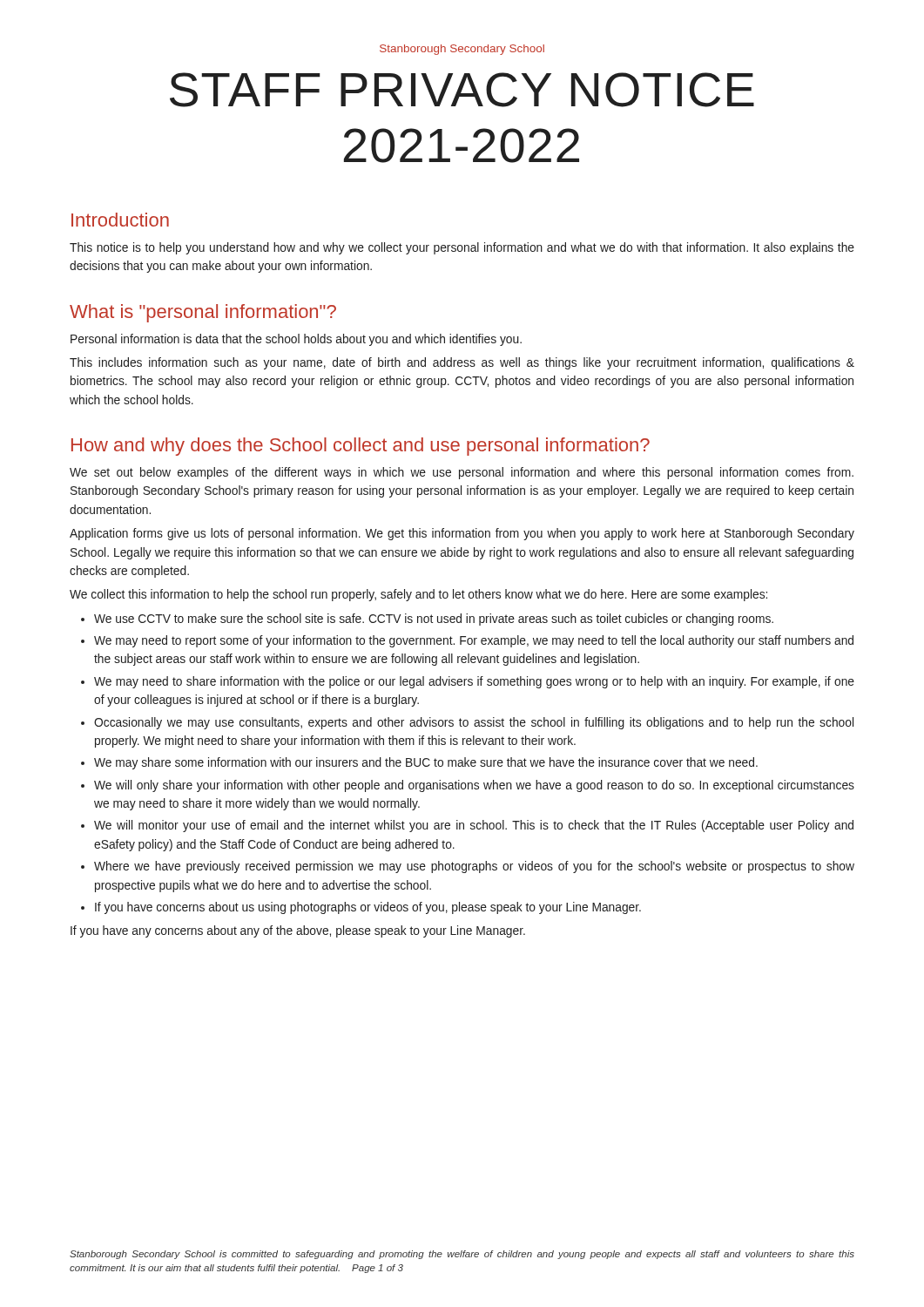Click the passage that begins "Where we have previously received"

(474, 876)
